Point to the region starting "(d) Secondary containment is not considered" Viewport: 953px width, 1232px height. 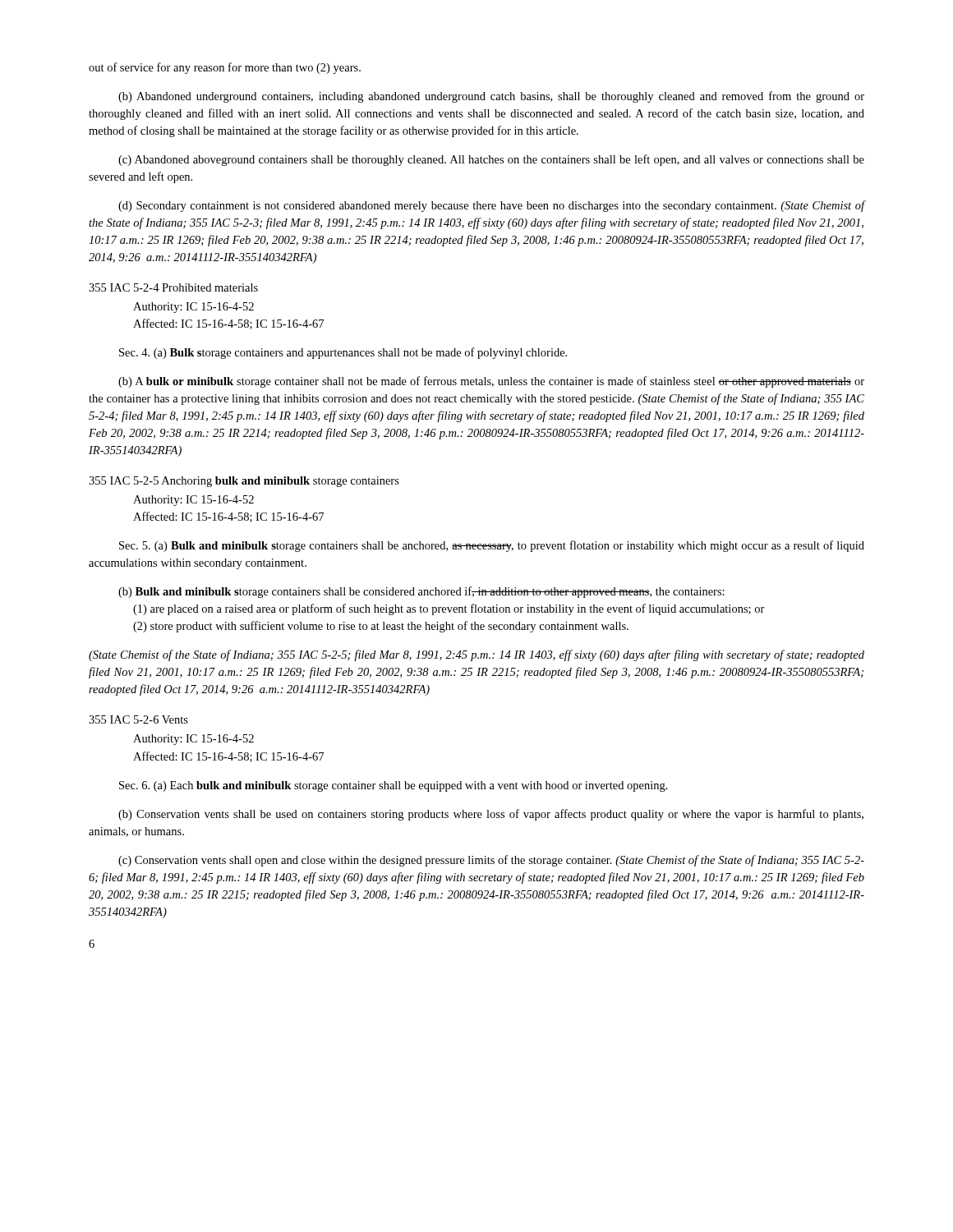tap(476, 232)
